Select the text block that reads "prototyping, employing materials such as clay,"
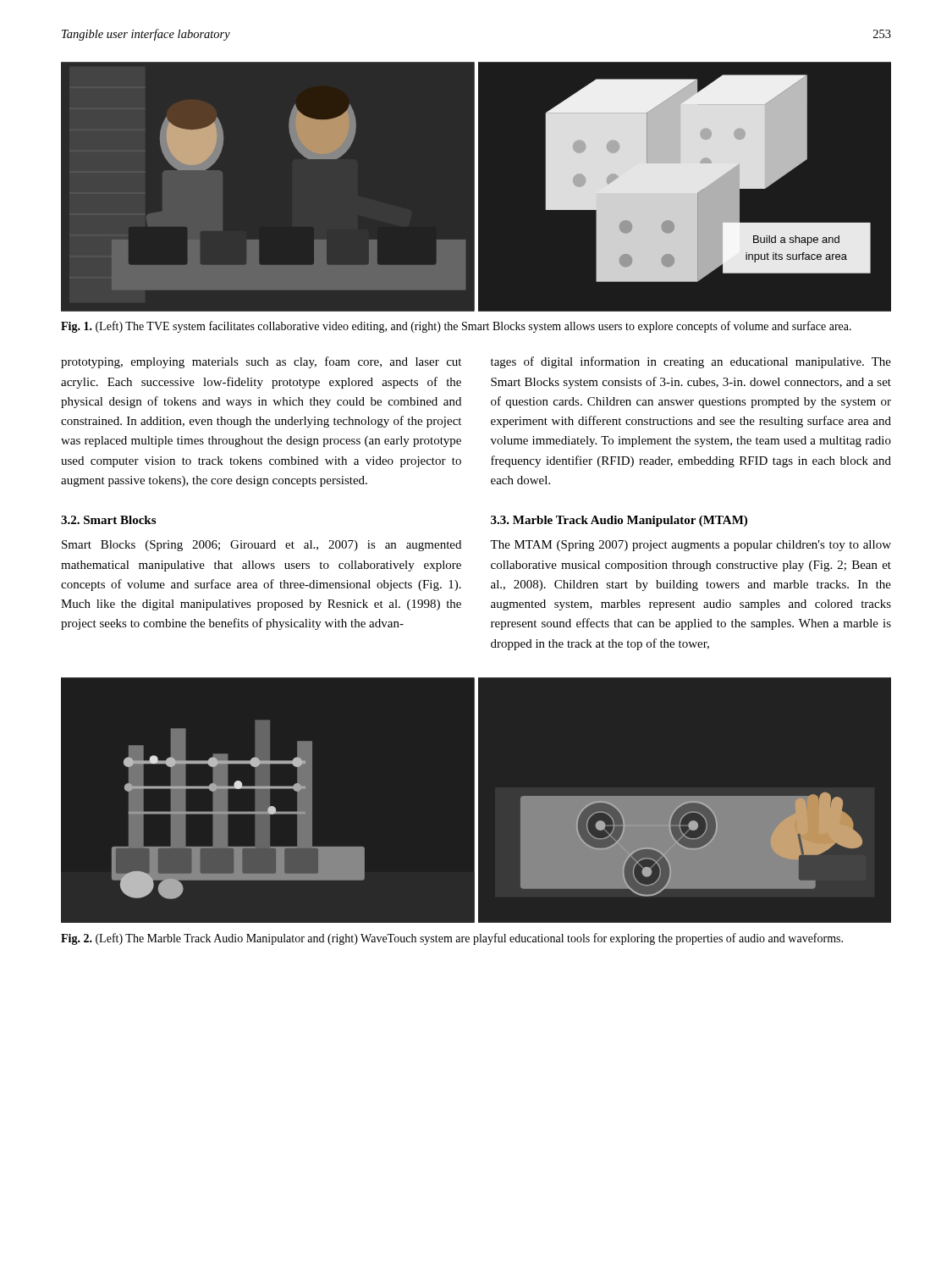Screen dimensions: 1270x952 pos(261,421)
